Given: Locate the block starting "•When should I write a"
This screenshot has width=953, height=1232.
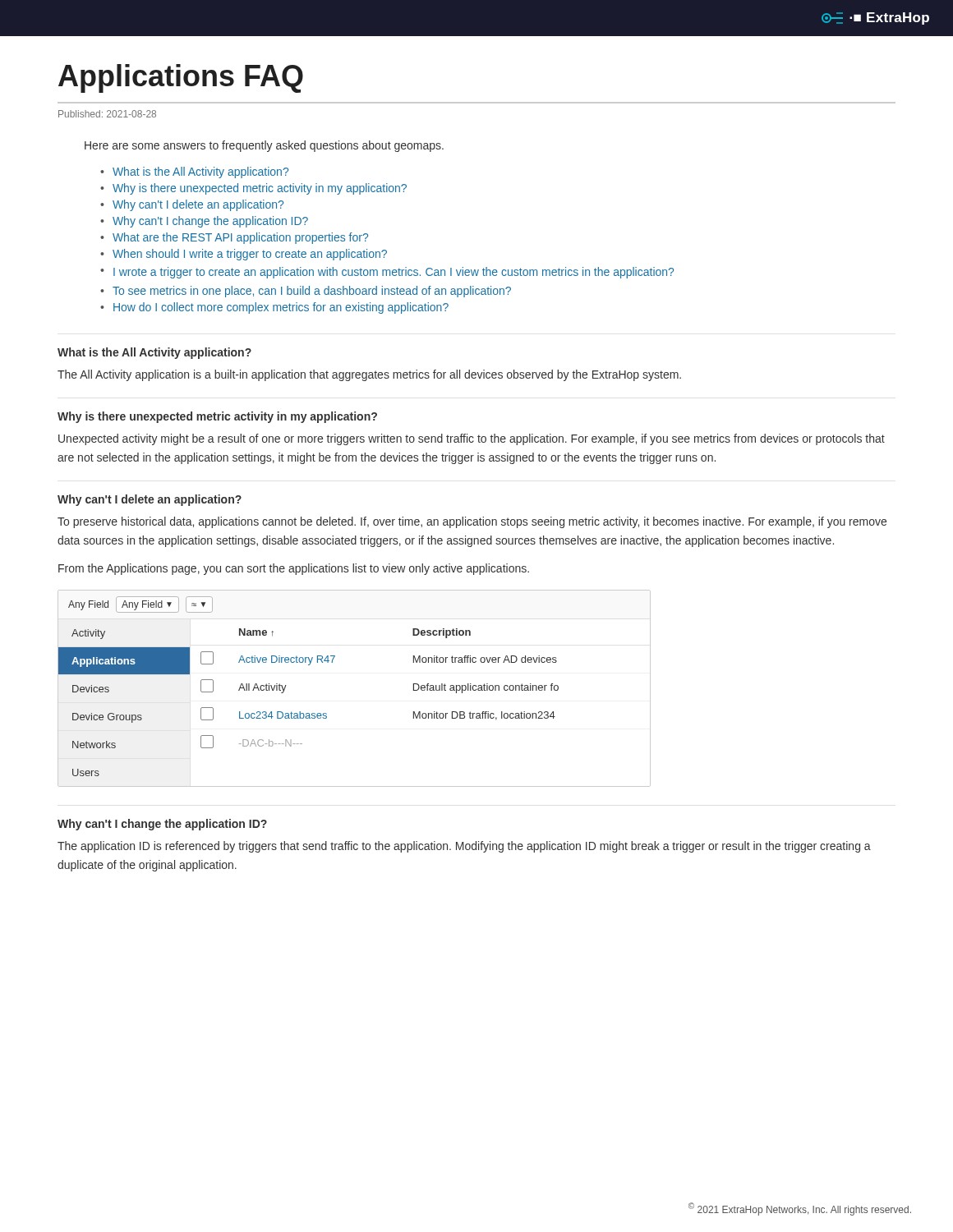Looking at the screenshot, I should [x=244, y=254].
